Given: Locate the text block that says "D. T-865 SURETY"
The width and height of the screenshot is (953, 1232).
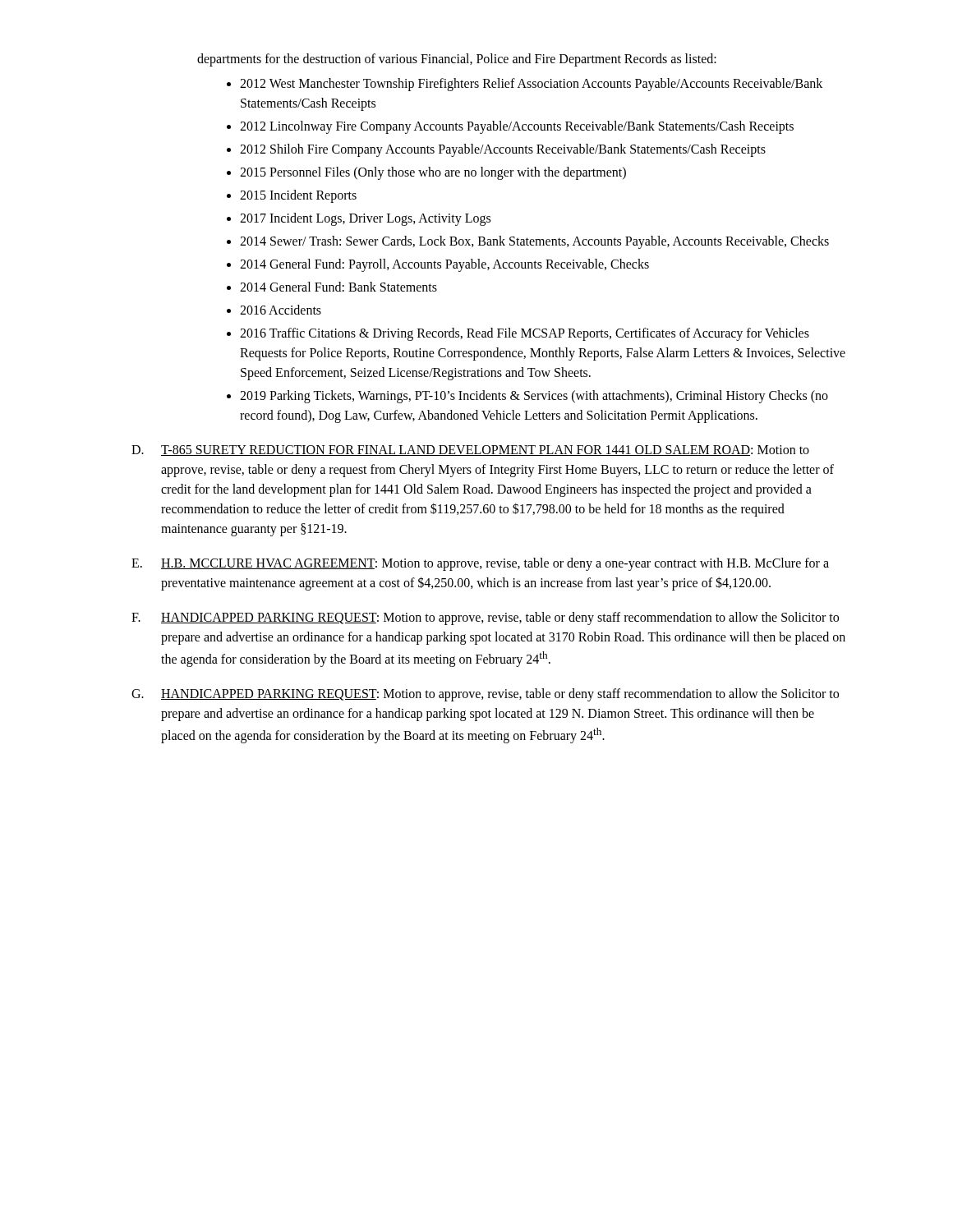Looking at the screenshot, I should (x=489, y=489).
